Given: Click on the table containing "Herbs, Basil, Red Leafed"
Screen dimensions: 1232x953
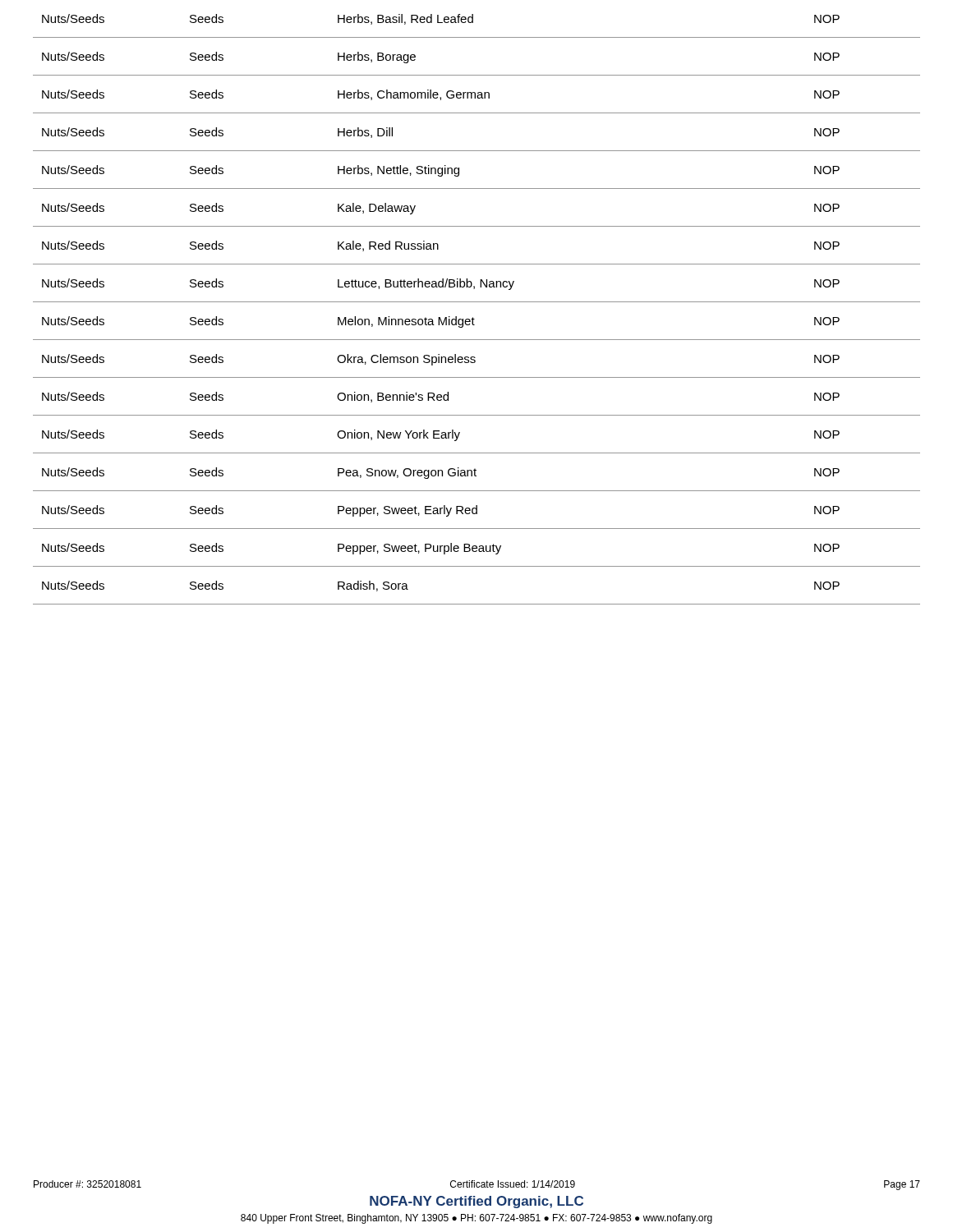Looking at the screenshot, I should pos(476,567).
